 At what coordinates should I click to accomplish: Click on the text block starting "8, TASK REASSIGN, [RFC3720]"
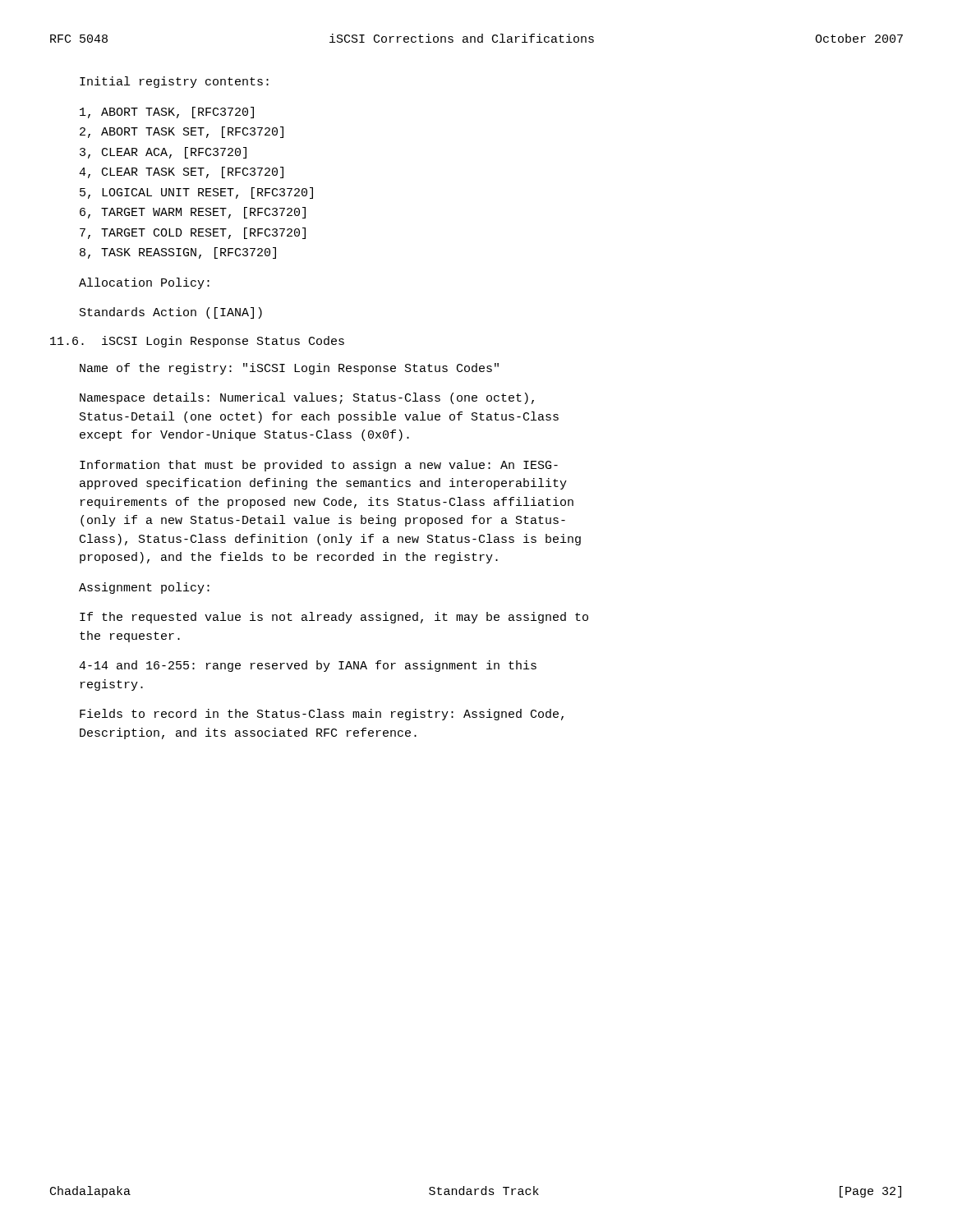coord(179,253)
